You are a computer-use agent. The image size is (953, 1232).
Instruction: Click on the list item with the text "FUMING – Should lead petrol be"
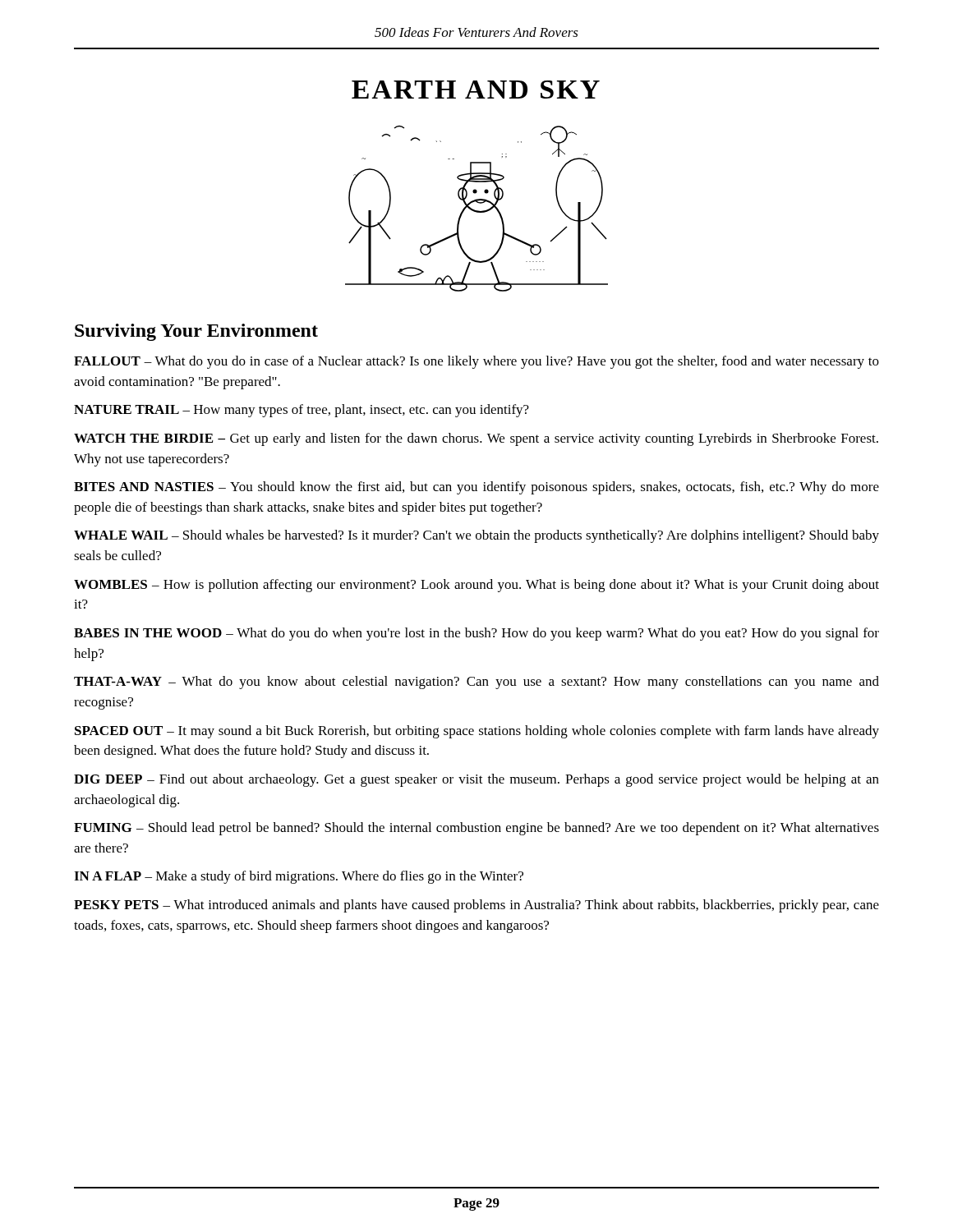click(x=476, y=838)
